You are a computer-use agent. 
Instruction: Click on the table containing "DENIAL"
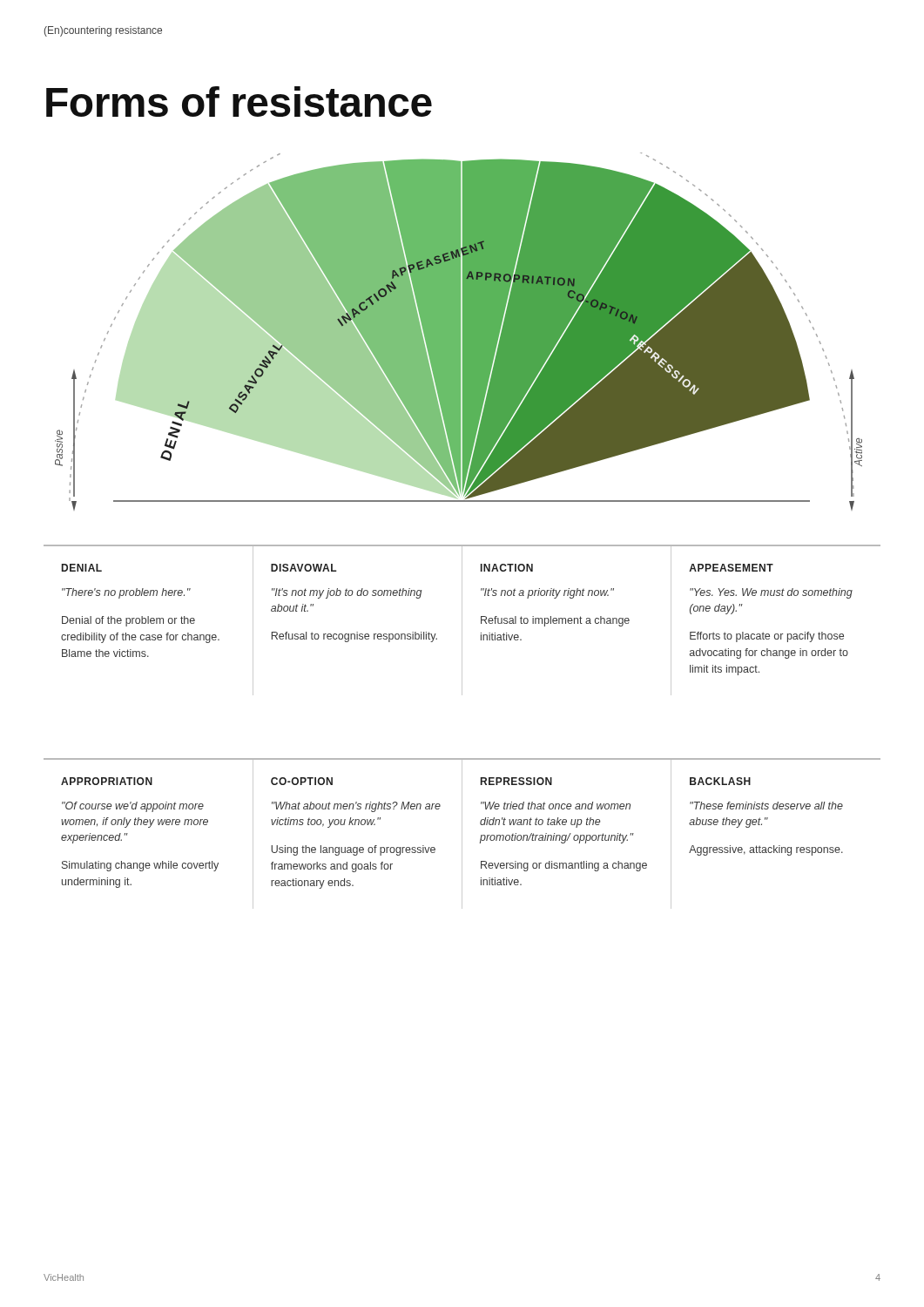pyautogui.click(x=462, y=620)
